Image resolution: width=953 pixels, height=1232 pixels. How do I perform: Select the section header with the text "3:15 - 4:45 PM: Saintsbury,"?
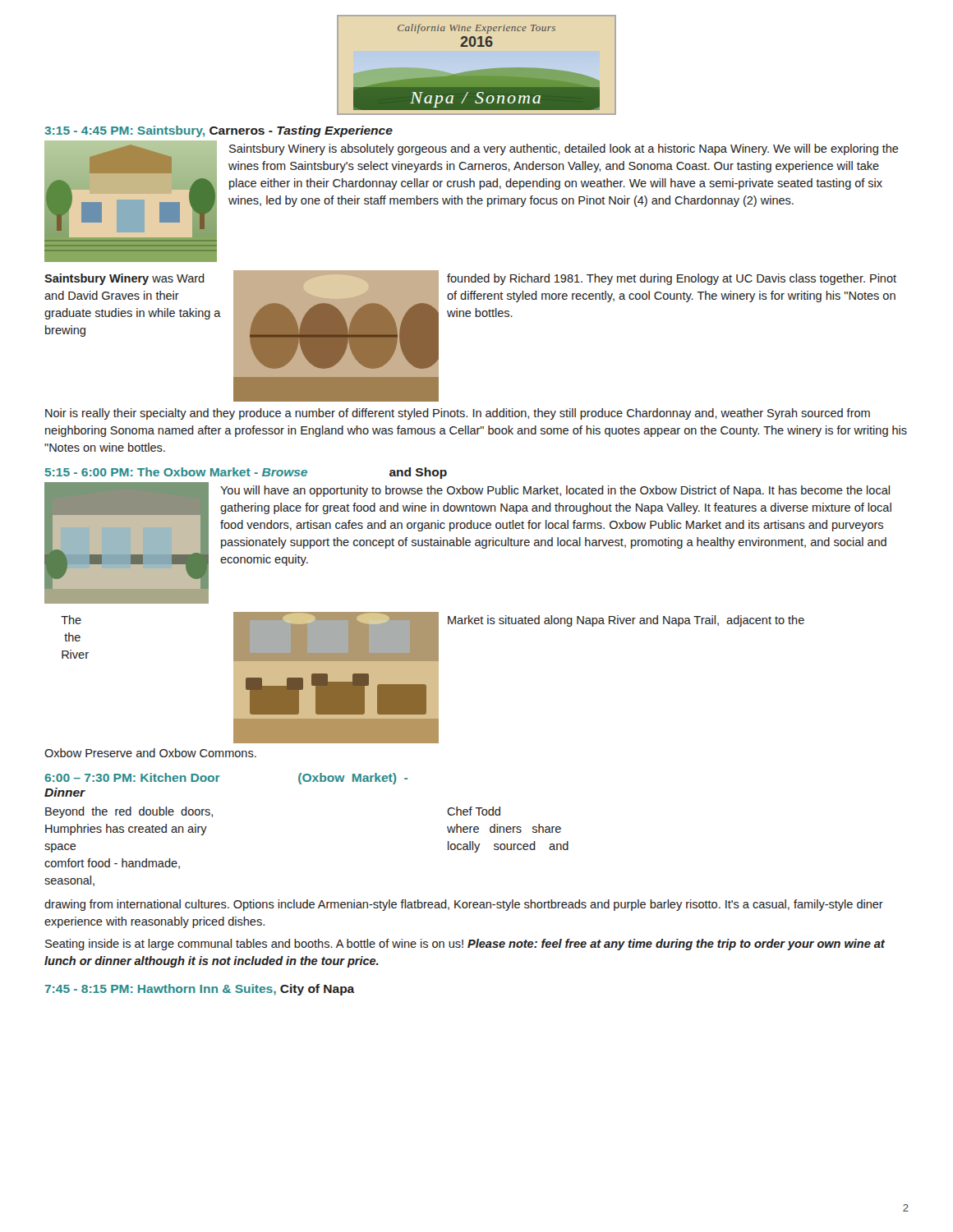(x=218, y=130)
